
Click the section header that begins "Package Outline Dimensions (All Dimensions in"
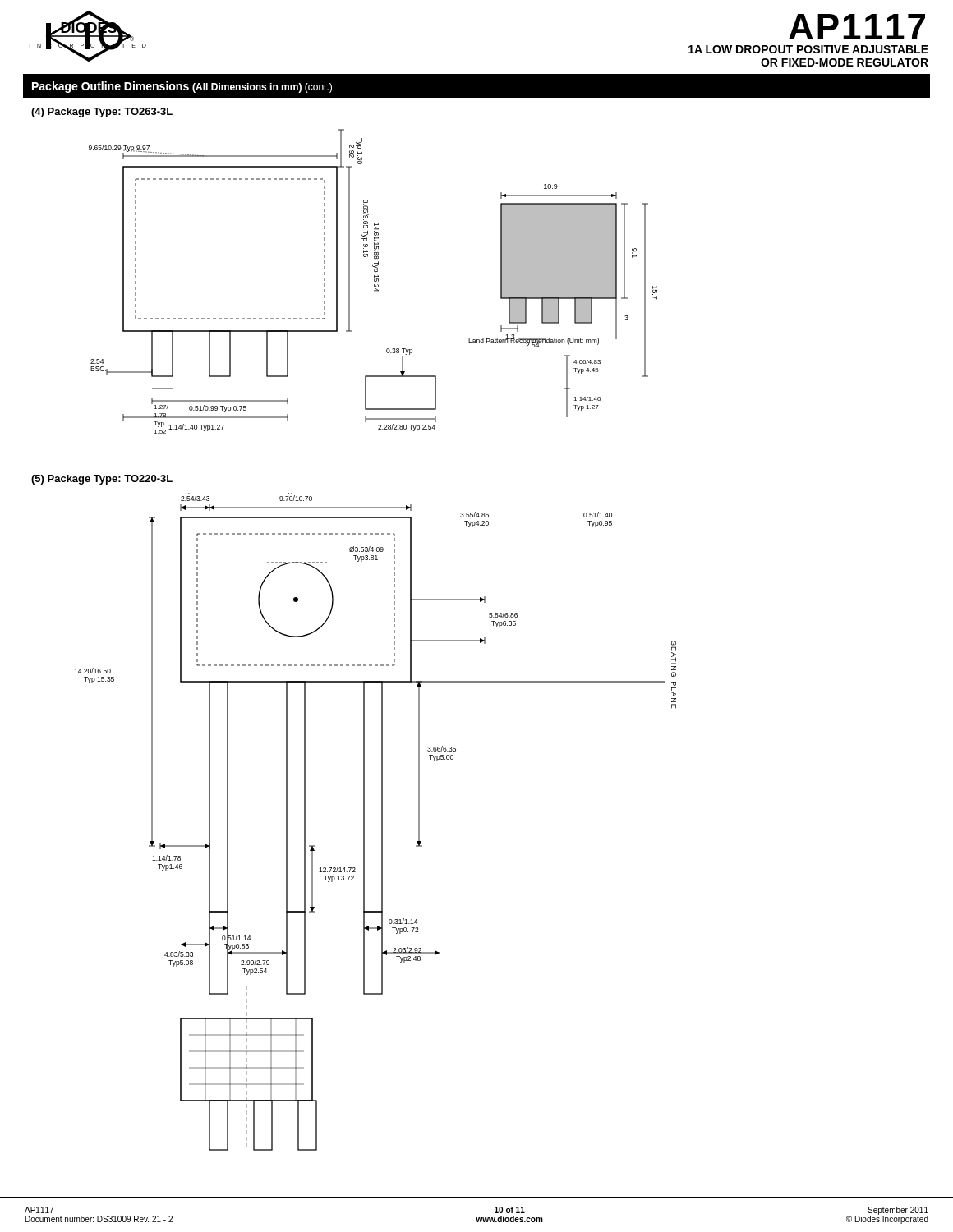coord(182,86)
